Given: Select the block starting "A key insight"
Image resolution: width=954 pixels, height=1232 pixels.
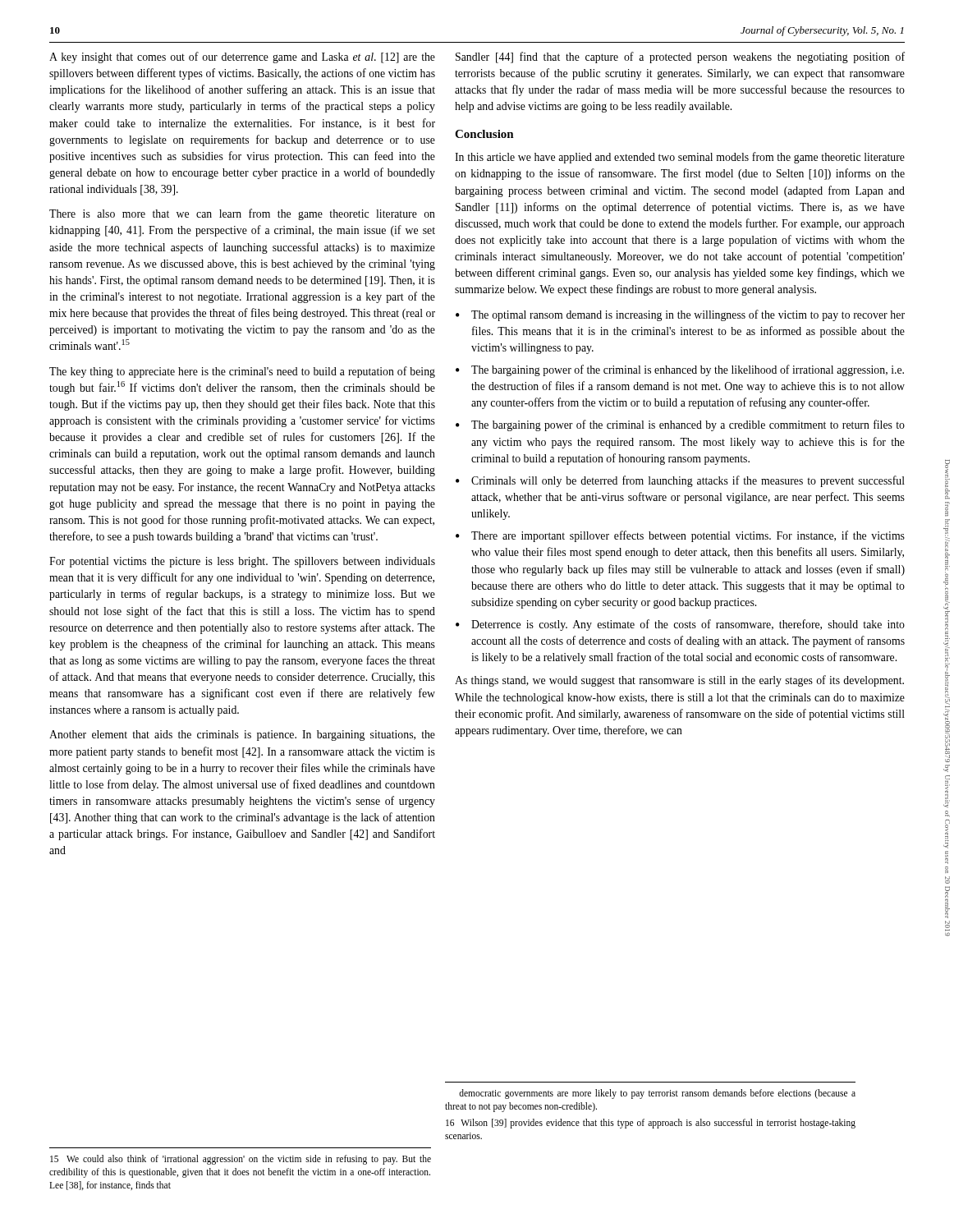Looking at the screenshot, I should 242,124.
